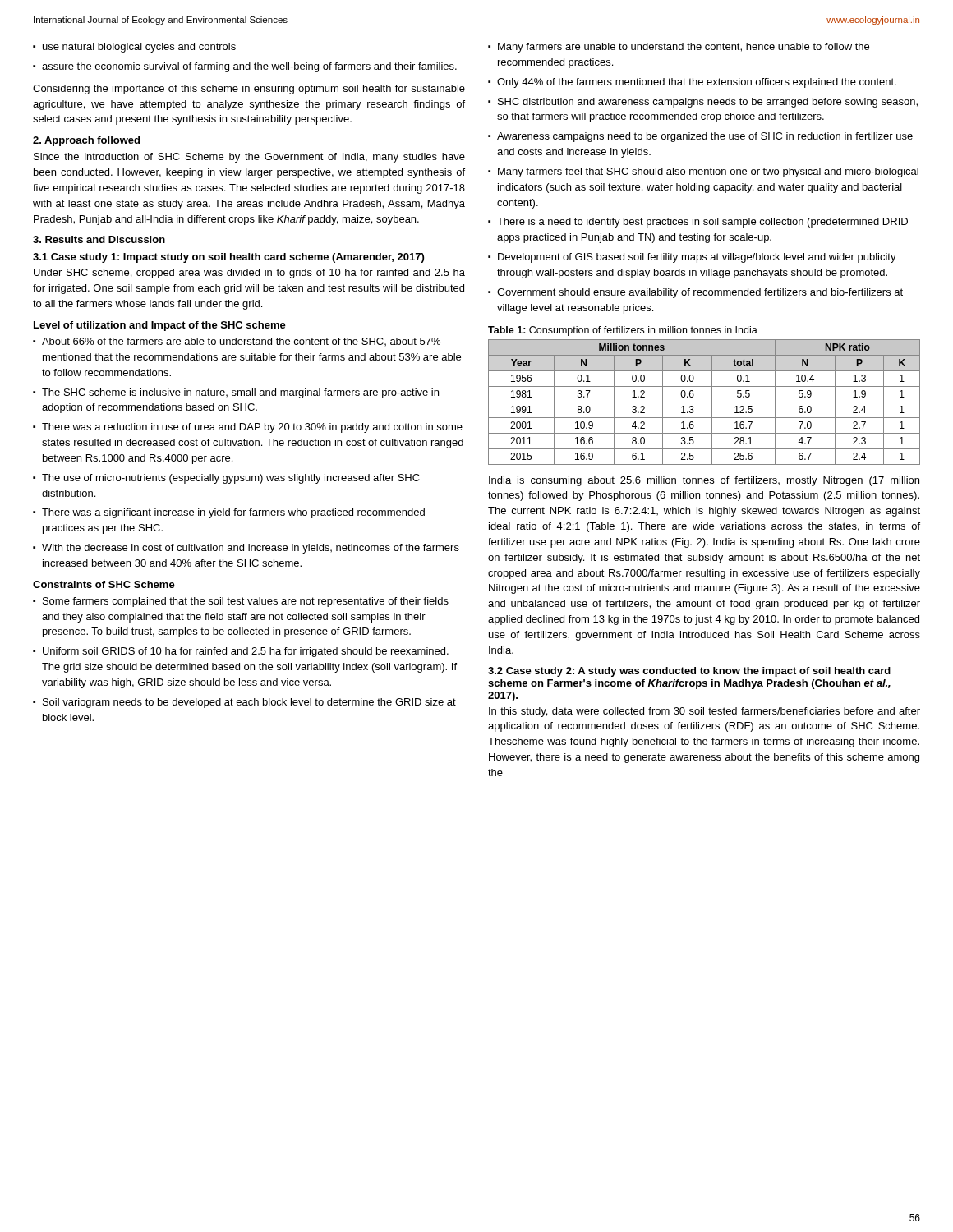Click on the list item with the text "Development of GIS based soil"

point(709,265)
